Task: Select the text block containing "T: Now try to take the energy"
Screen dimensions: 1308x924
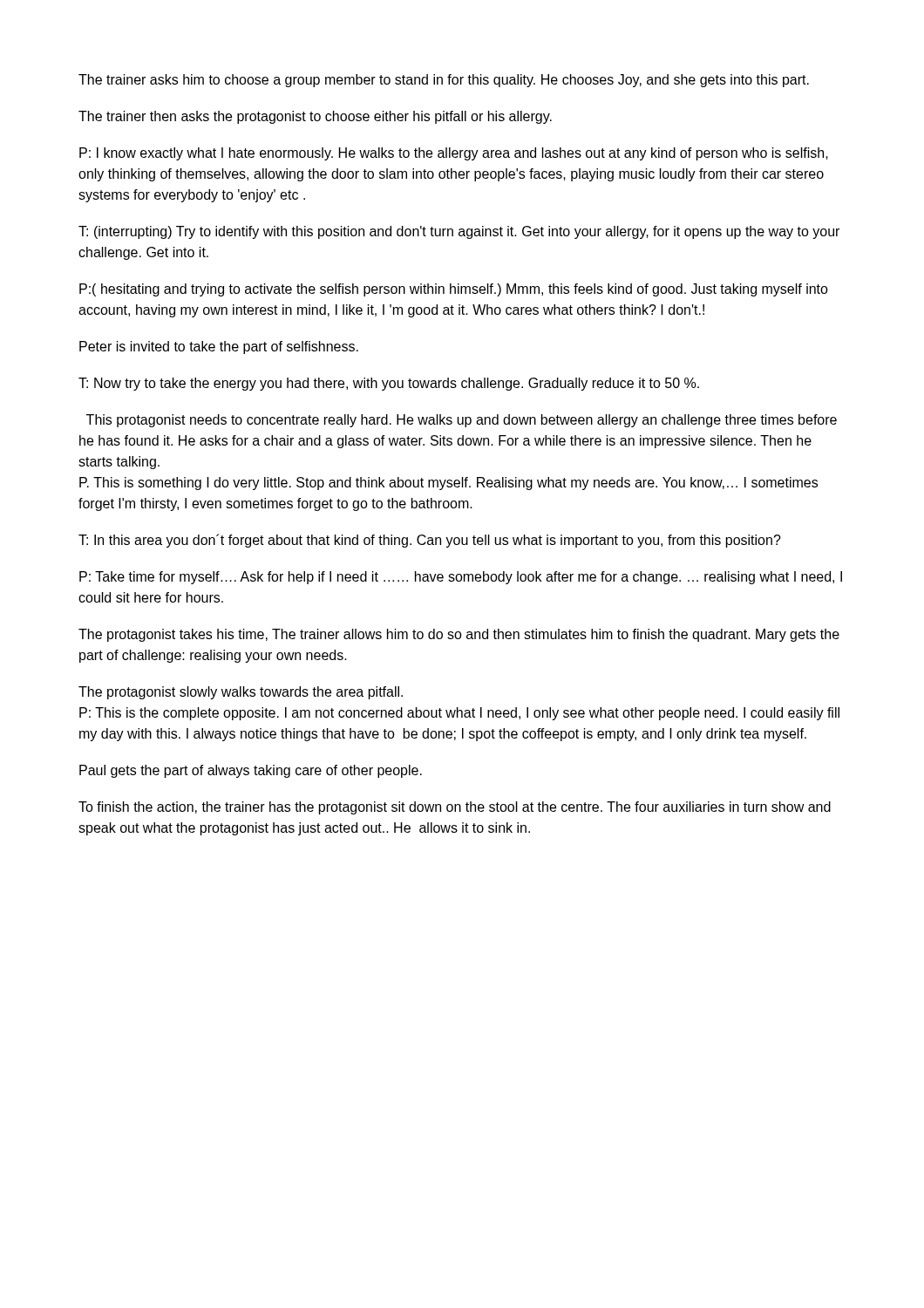Action: tap(389, 383)
